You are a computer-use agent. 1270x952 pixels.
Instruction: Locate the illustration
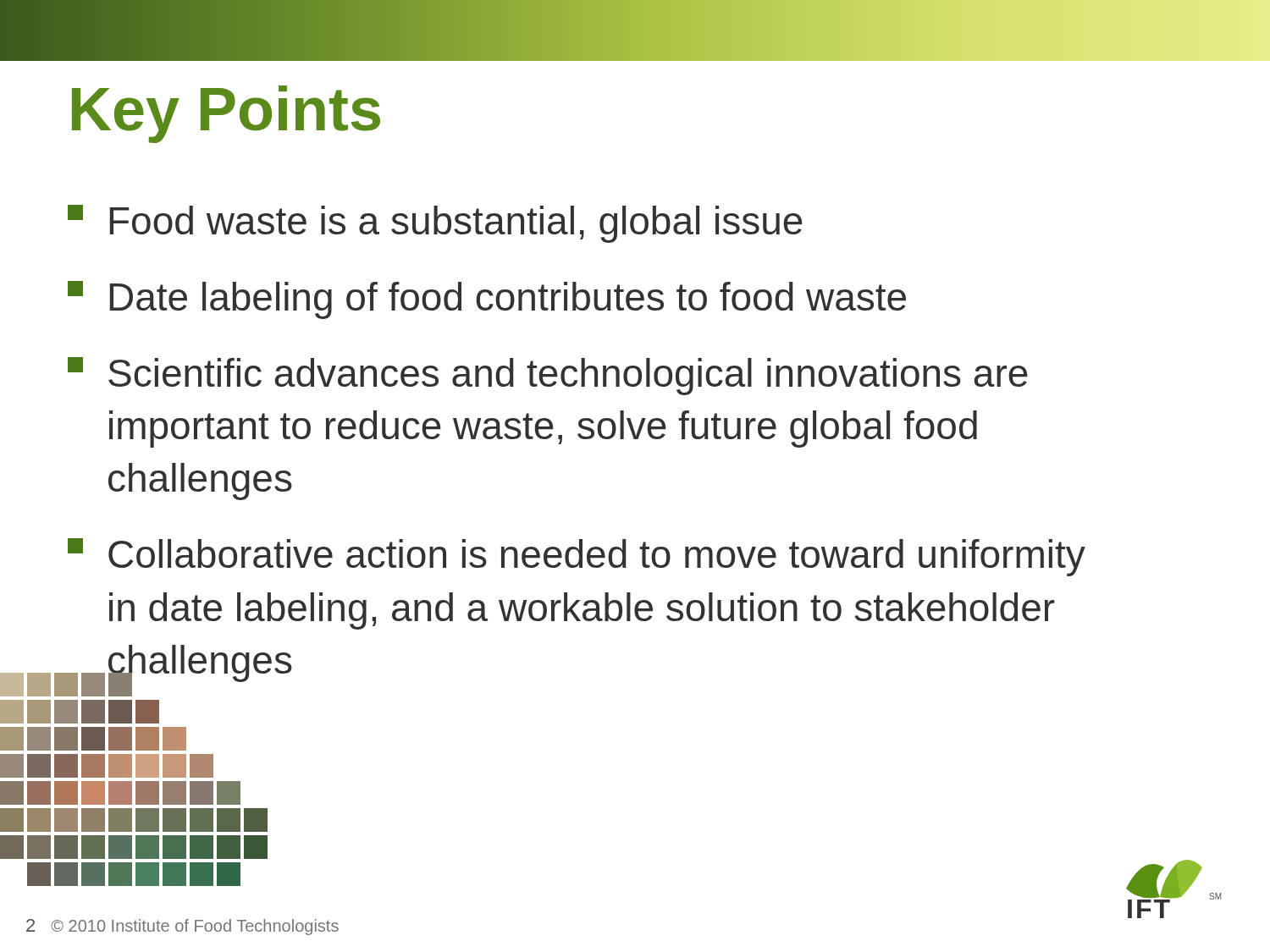(135, 791)
